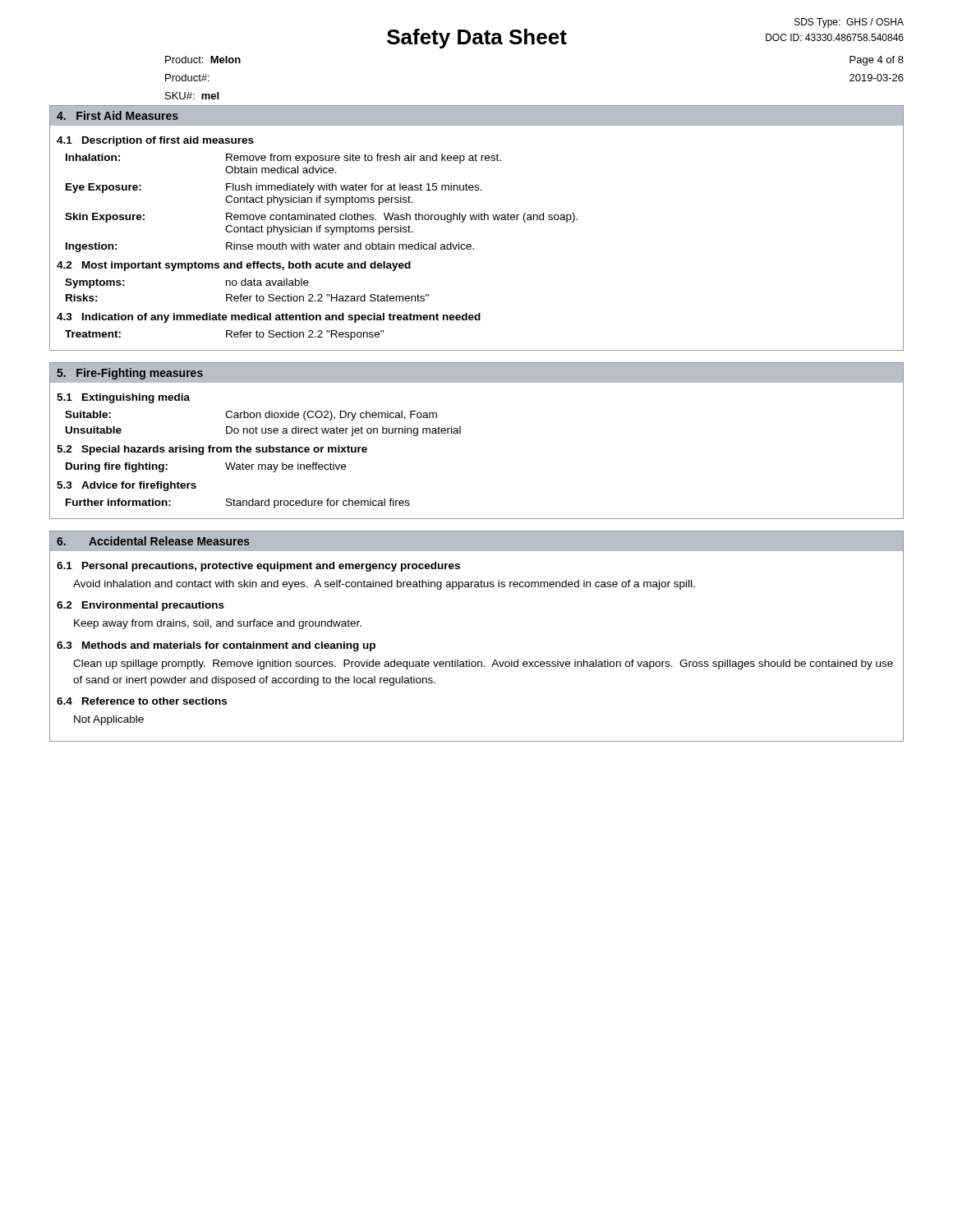Find the section header with the text "6.4 Reference to other sections"
The height and width of the screenshot is (1232, 953).
142,701
